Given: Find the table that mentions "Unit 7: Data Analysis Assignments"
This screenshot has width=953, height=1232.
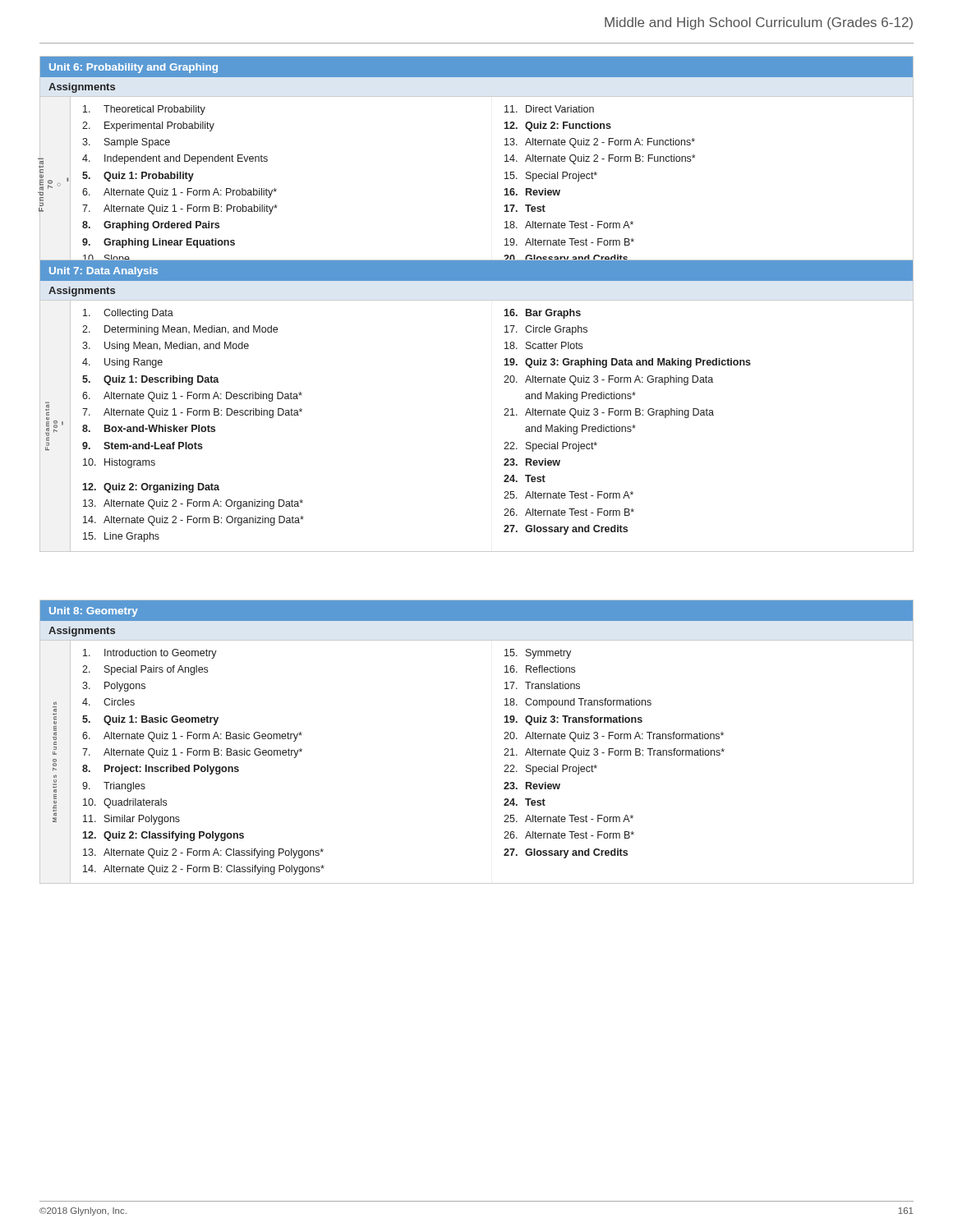Looking at the screenshot, I should [x=476, y=406].
